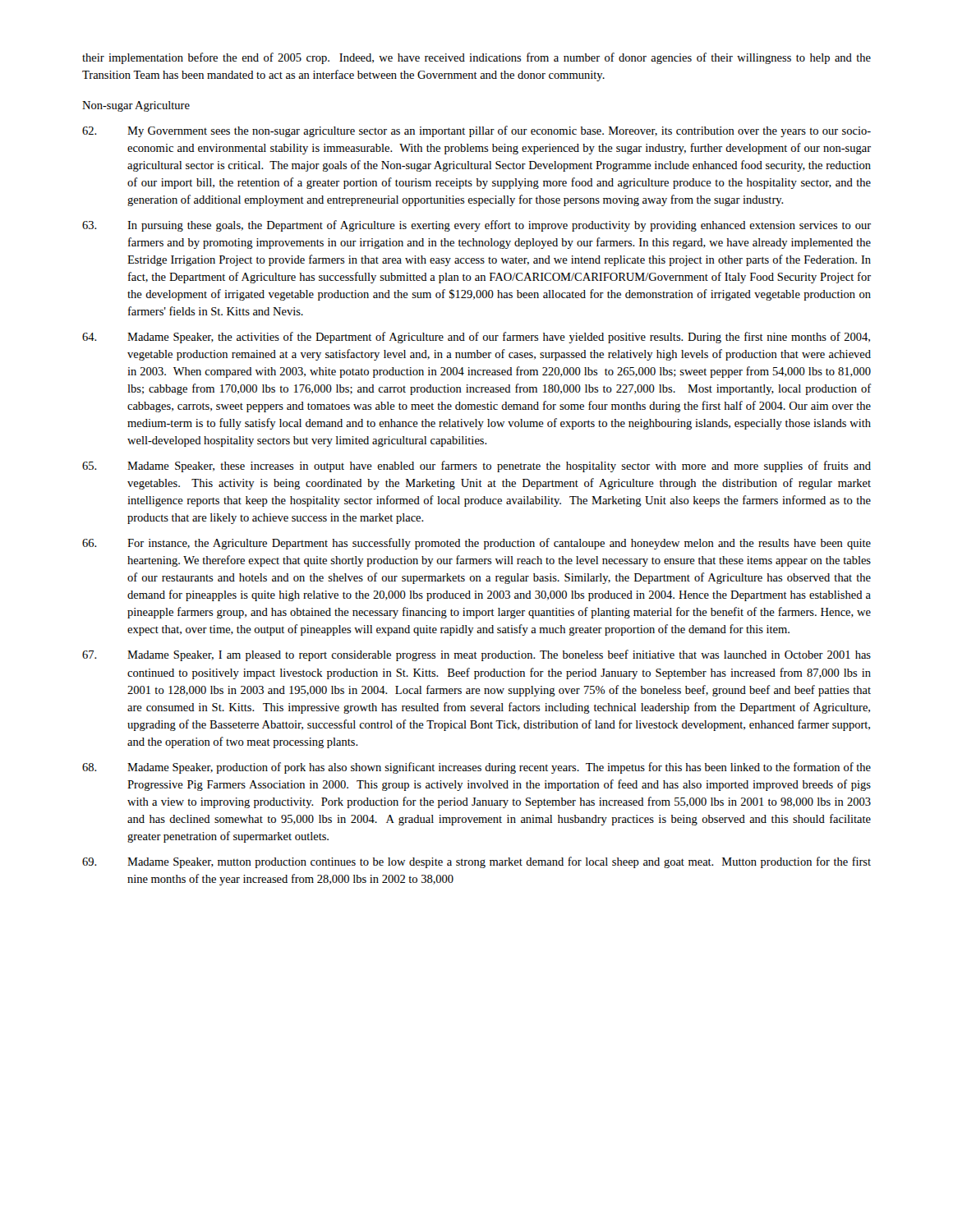Click on the block starting "Madame Speaker, mutton production continues to"
953x1232 pixels.
pos(476,870)
